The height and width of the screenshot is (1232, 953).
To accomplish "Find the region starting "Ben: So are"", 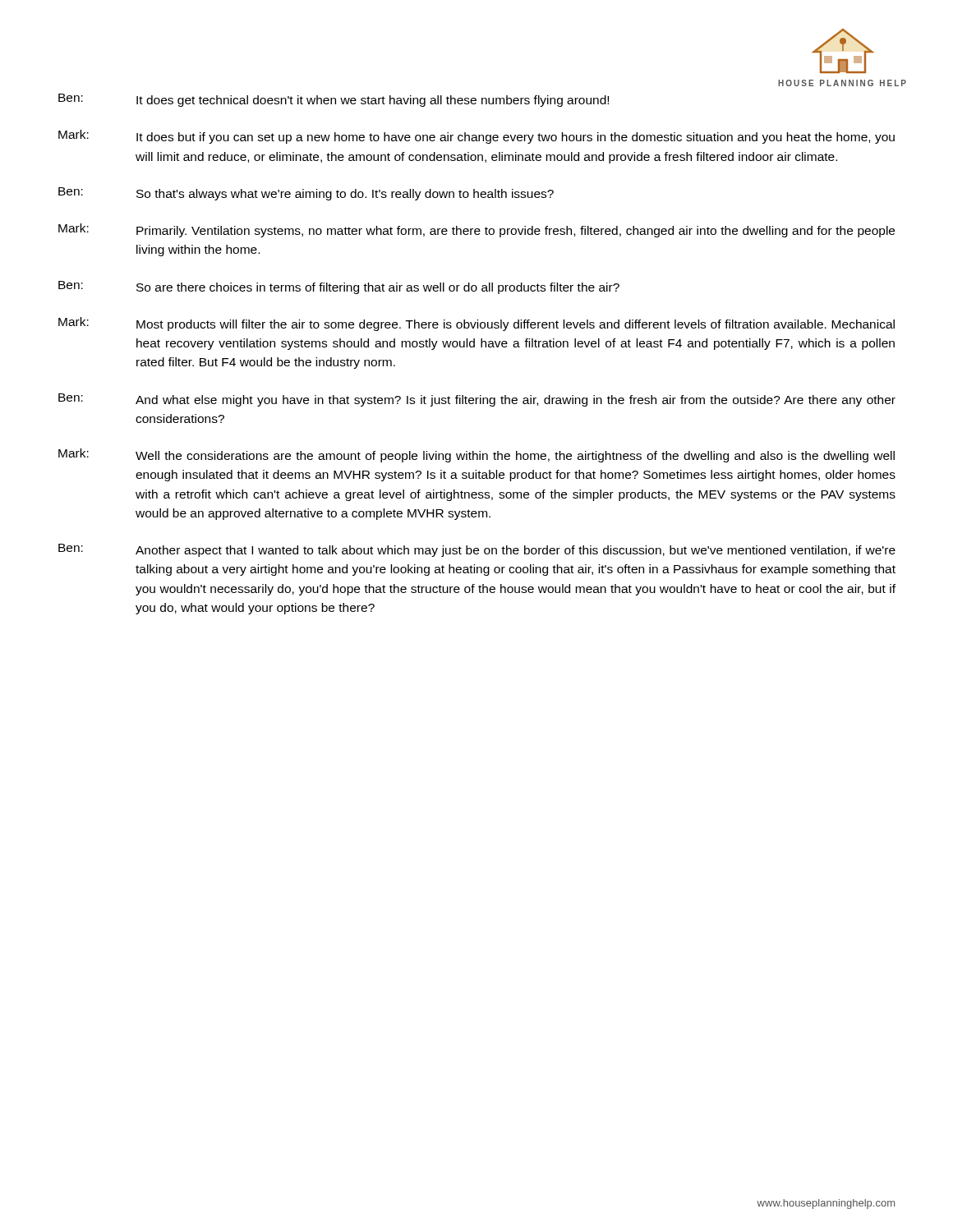I will click(476, 287).
